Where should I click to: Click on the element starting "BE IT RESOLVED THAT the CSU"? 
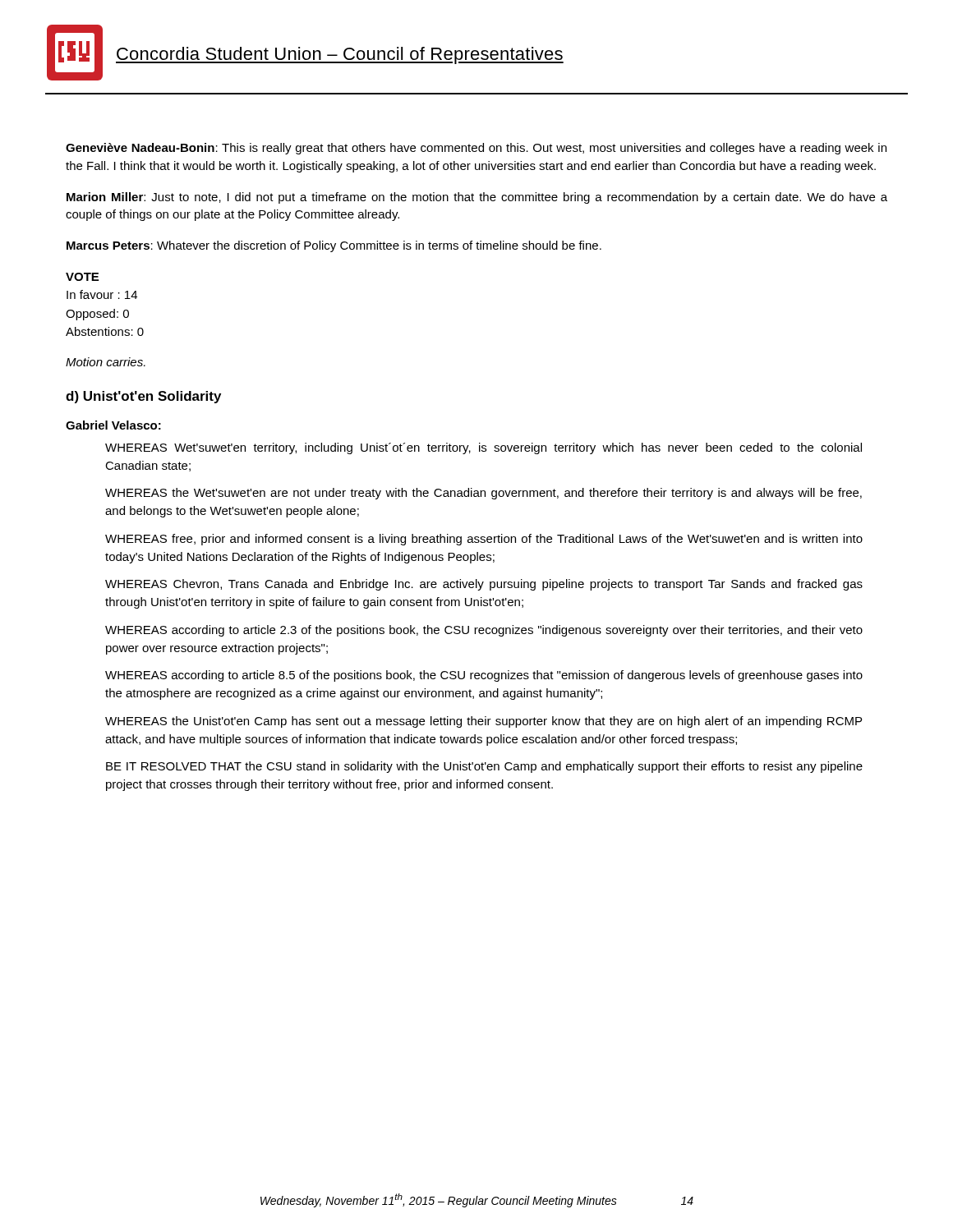click(x=484, y=775)
